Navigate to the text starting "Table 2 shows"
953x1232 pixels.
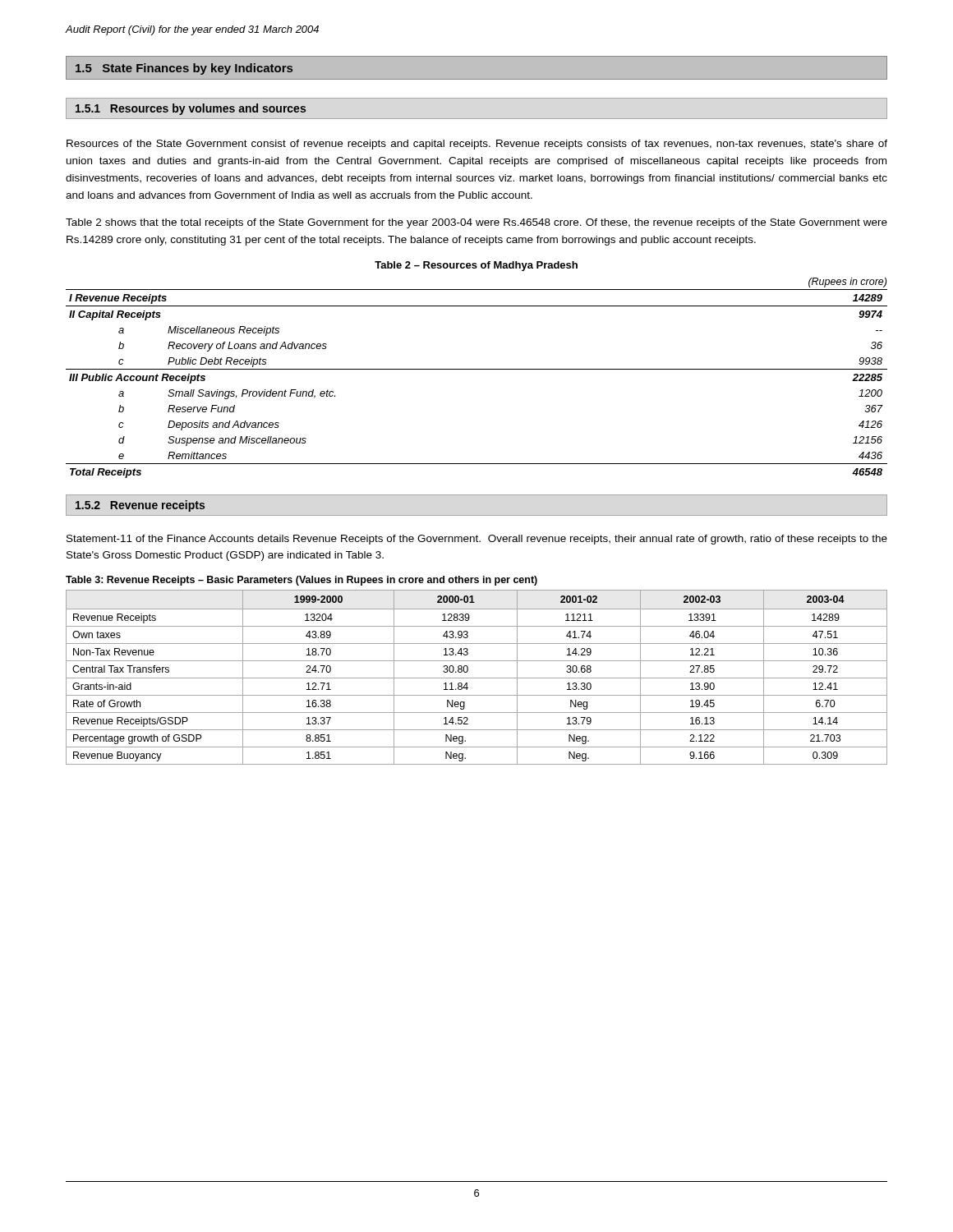[476, 231]
